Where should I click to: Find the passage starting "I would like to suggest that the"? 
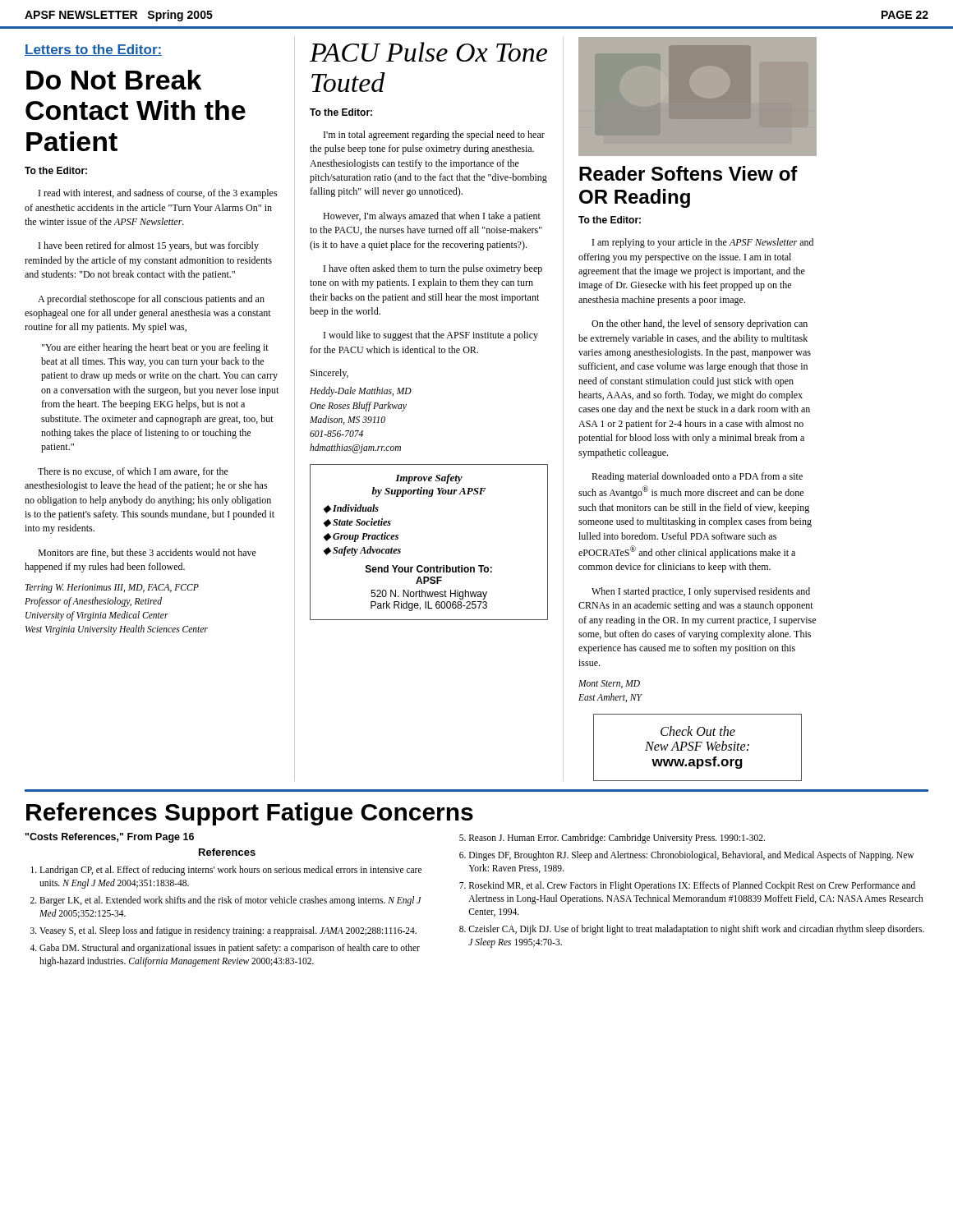tap(424, 343)
